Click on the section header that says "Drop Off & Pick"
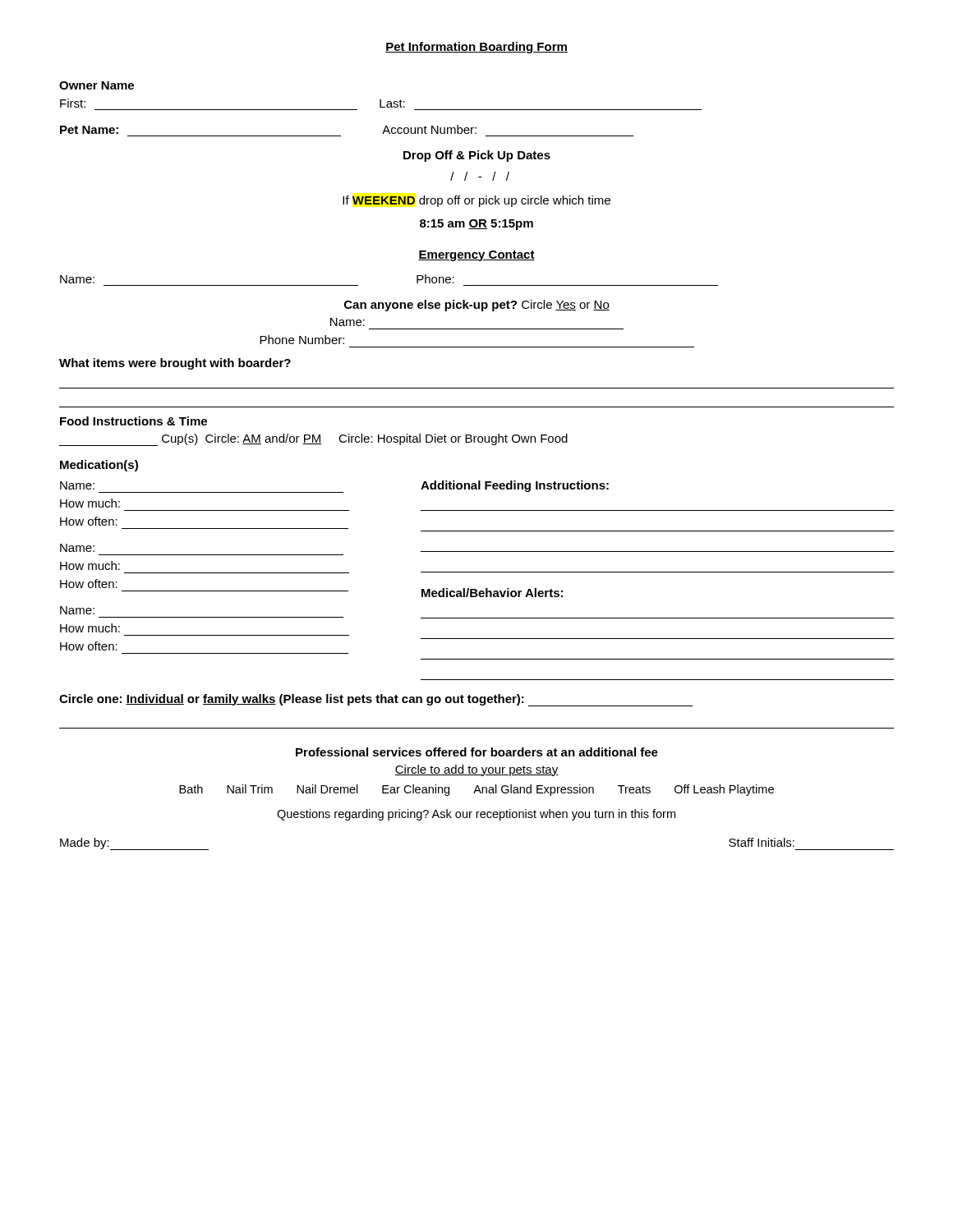 tap(476, 155)
